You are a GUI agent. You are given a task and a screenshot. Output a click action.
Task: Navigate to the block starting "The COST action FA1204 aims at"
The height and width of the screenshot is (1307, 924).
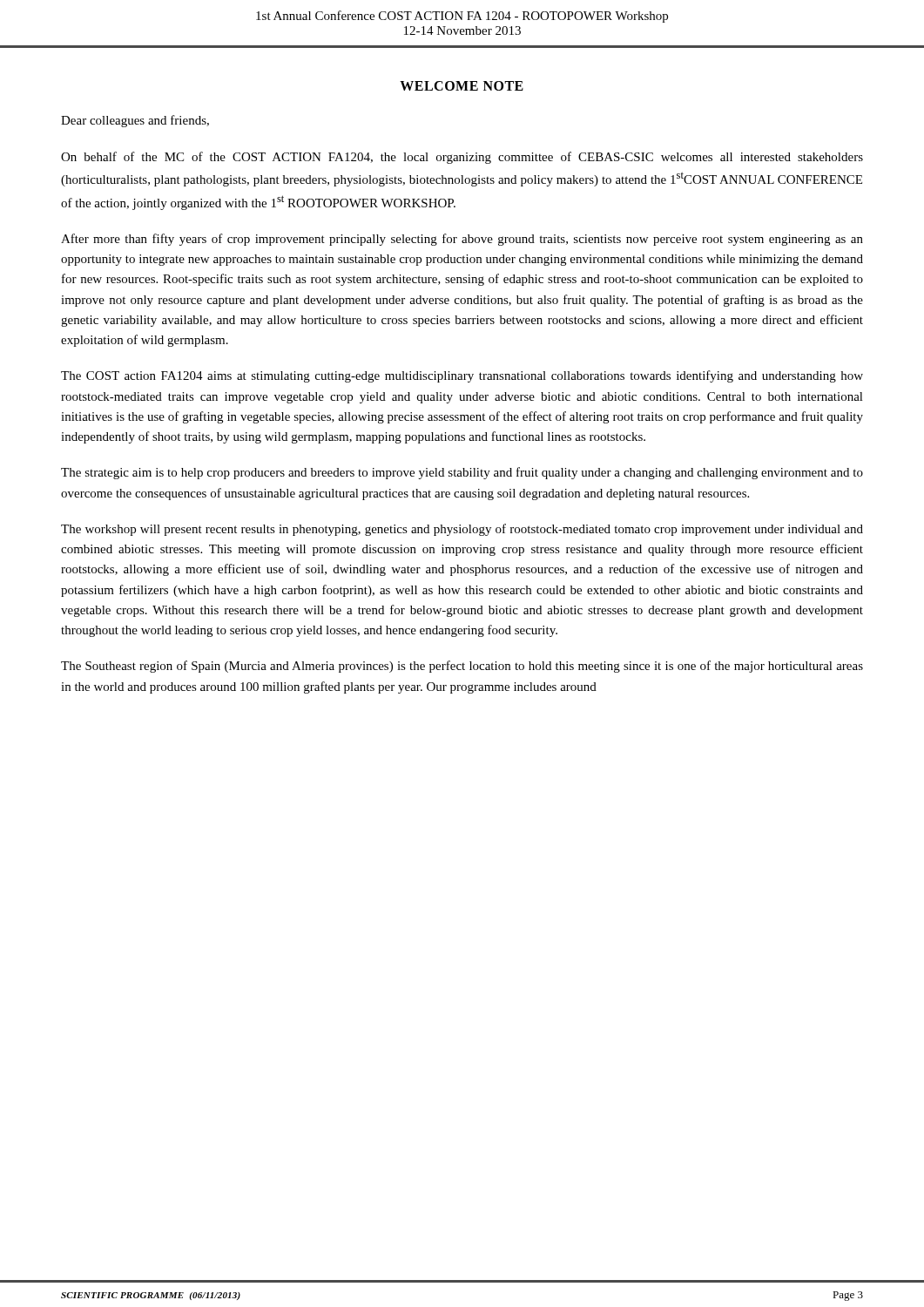[462, 406]
